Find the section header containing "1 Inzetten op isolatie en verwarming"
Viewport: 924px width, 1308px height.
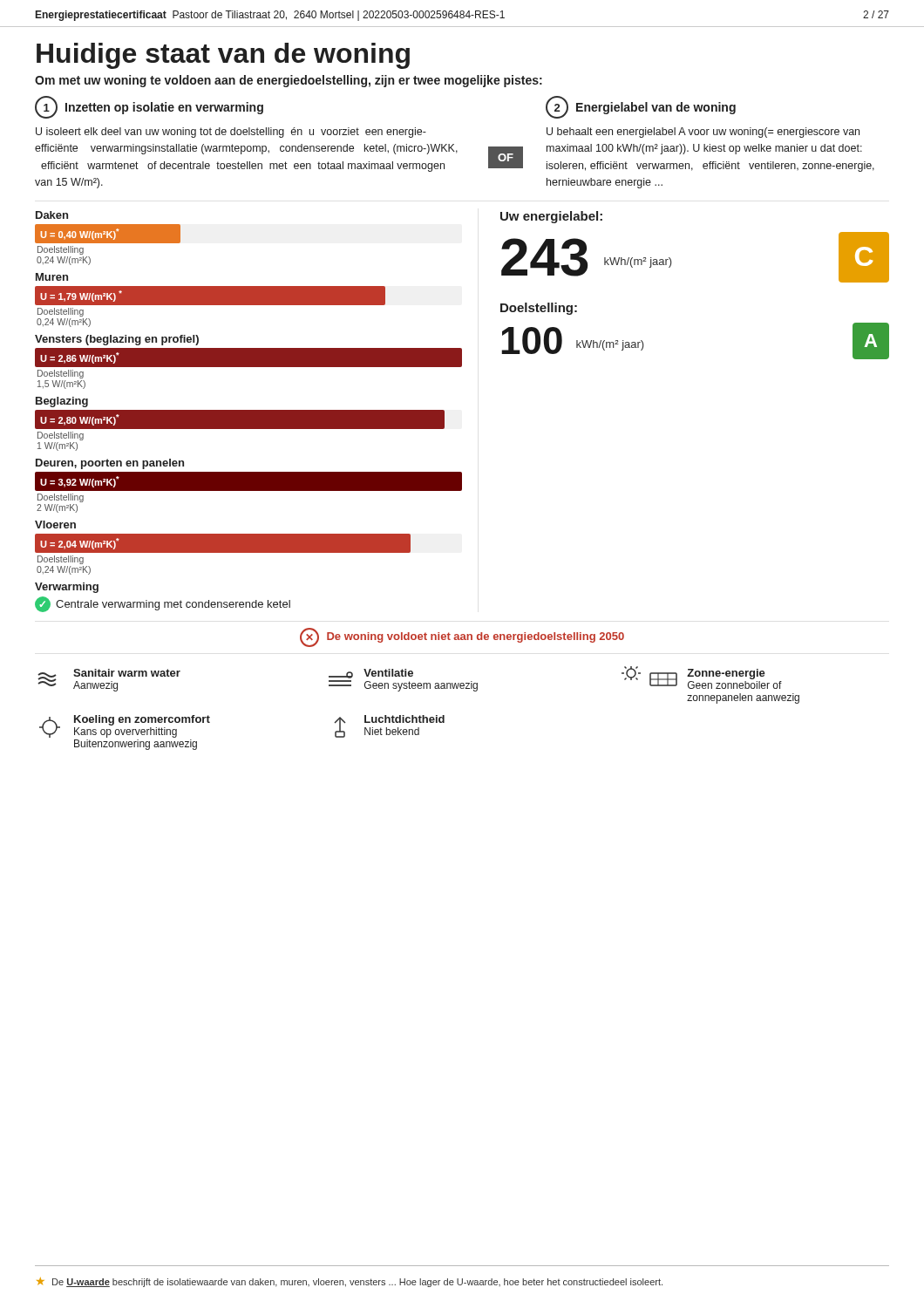pyautogui.click(x=149, y=107)
